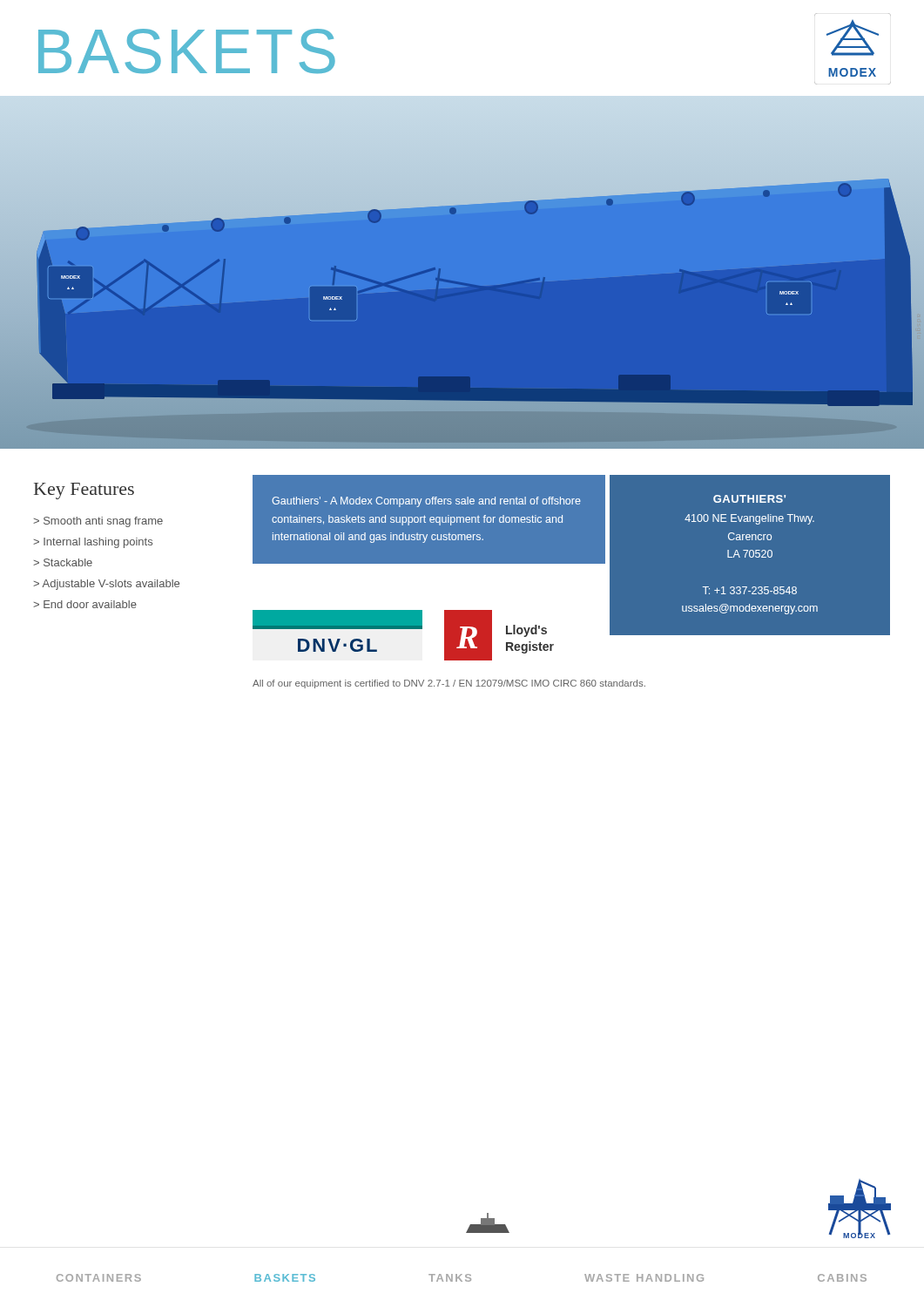Click on the list item that reads "> Adjustable V-slots available"

tap(107, 583)
